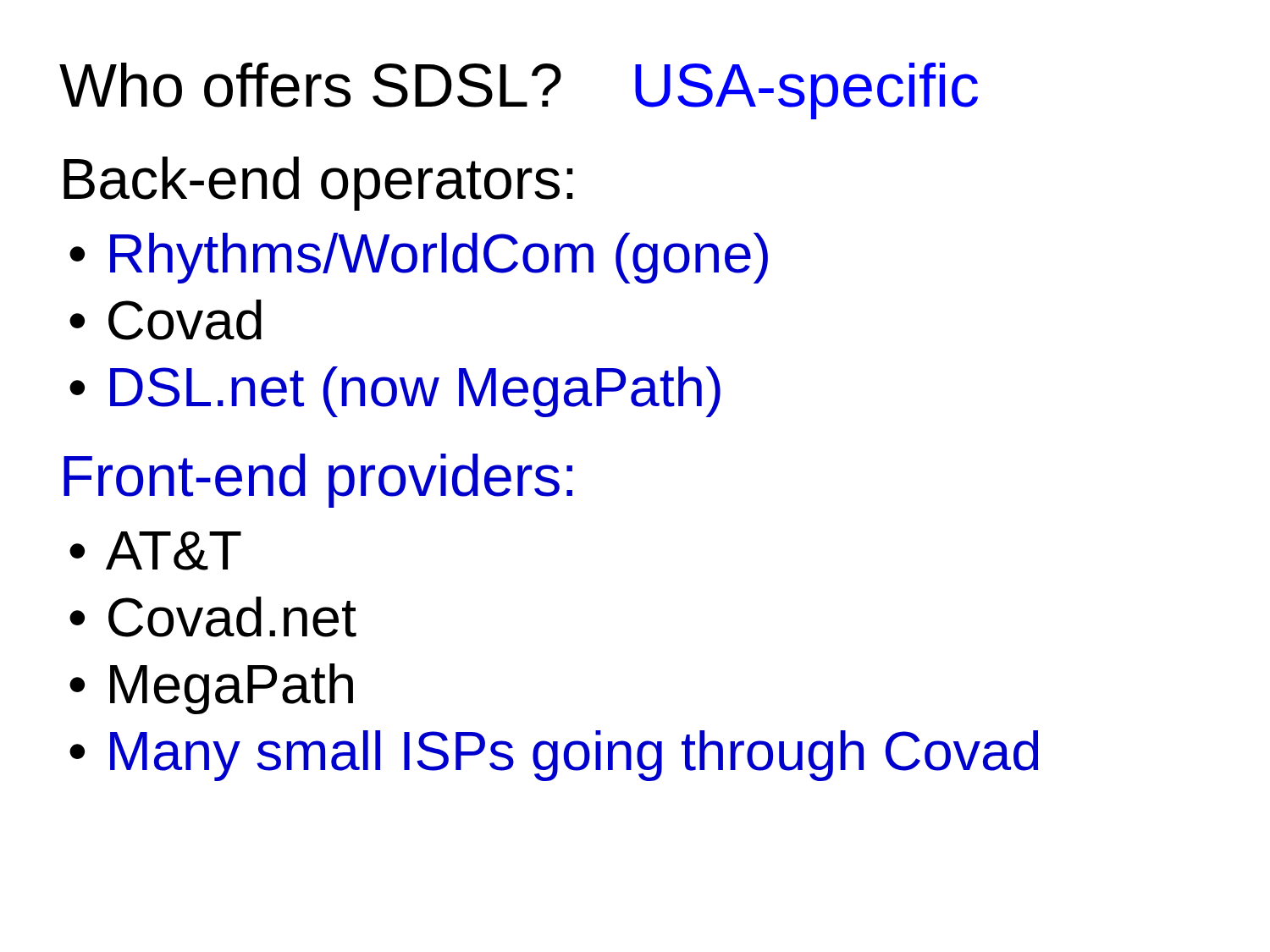Click where it says "Who offers SDSL?"

coord(311,85)
